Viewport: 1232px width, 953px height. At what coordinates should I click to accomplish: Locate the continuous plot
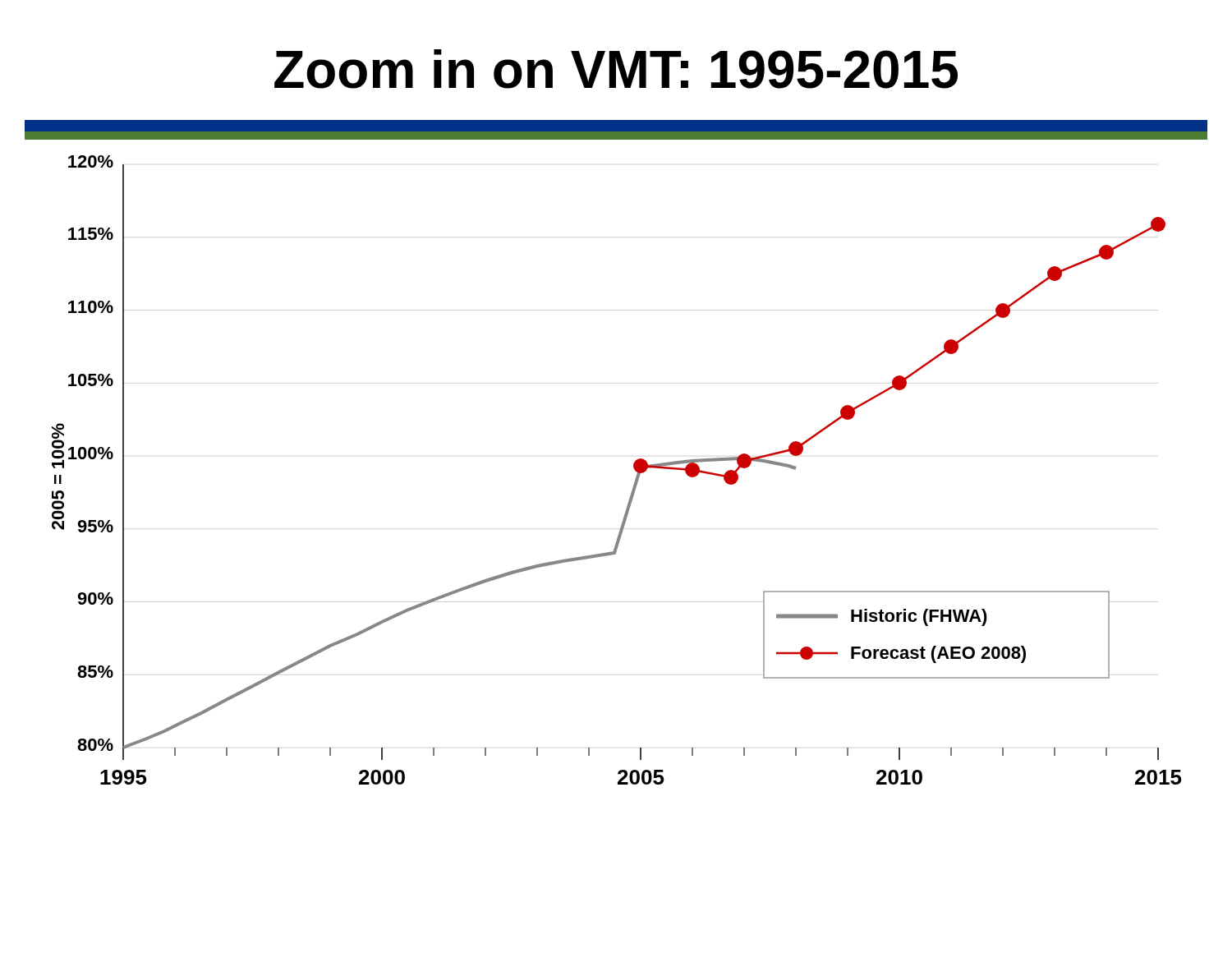click(616, 489)
